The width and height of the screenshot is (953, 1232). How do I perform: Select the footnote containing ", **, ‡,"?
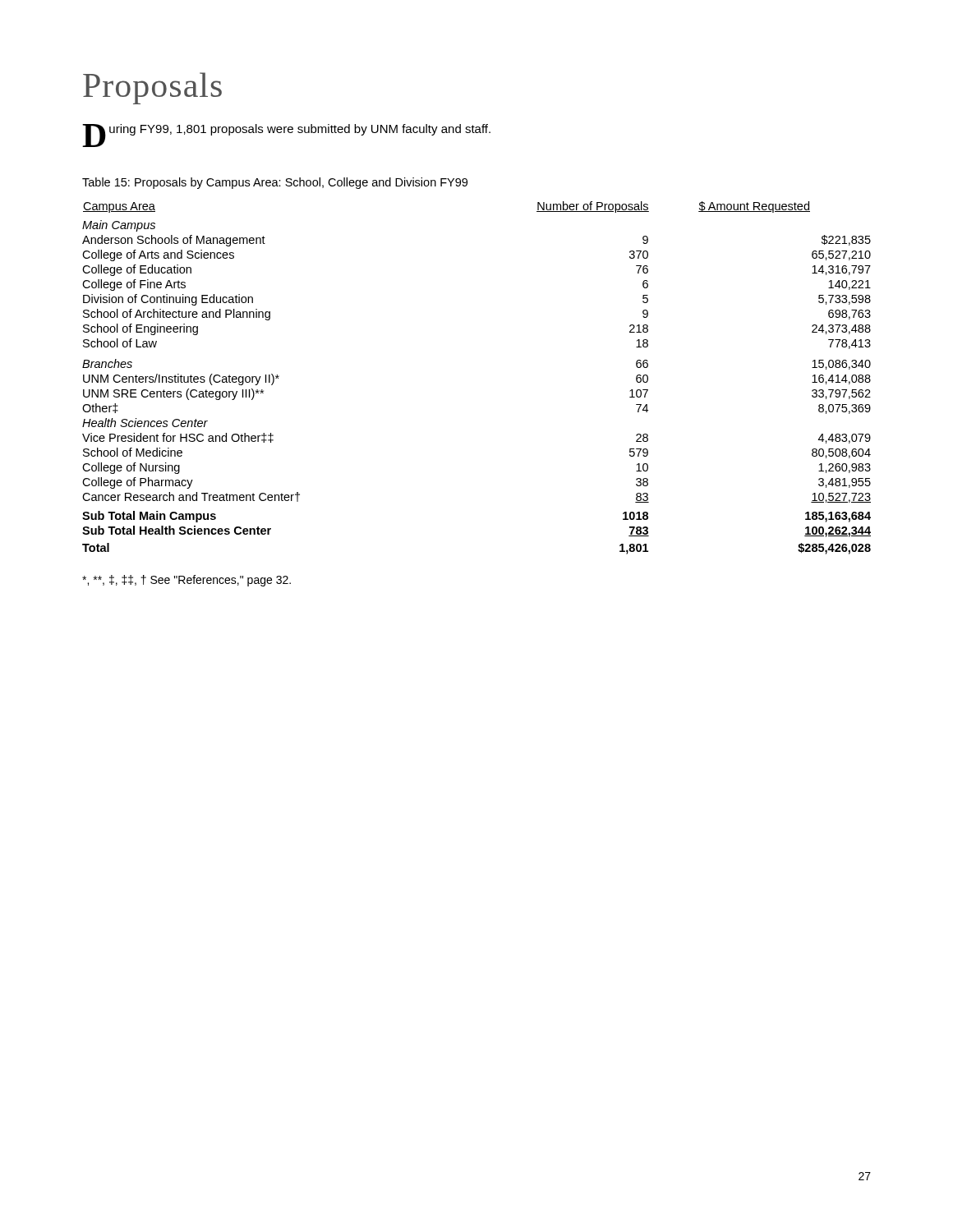pos(187,580)
